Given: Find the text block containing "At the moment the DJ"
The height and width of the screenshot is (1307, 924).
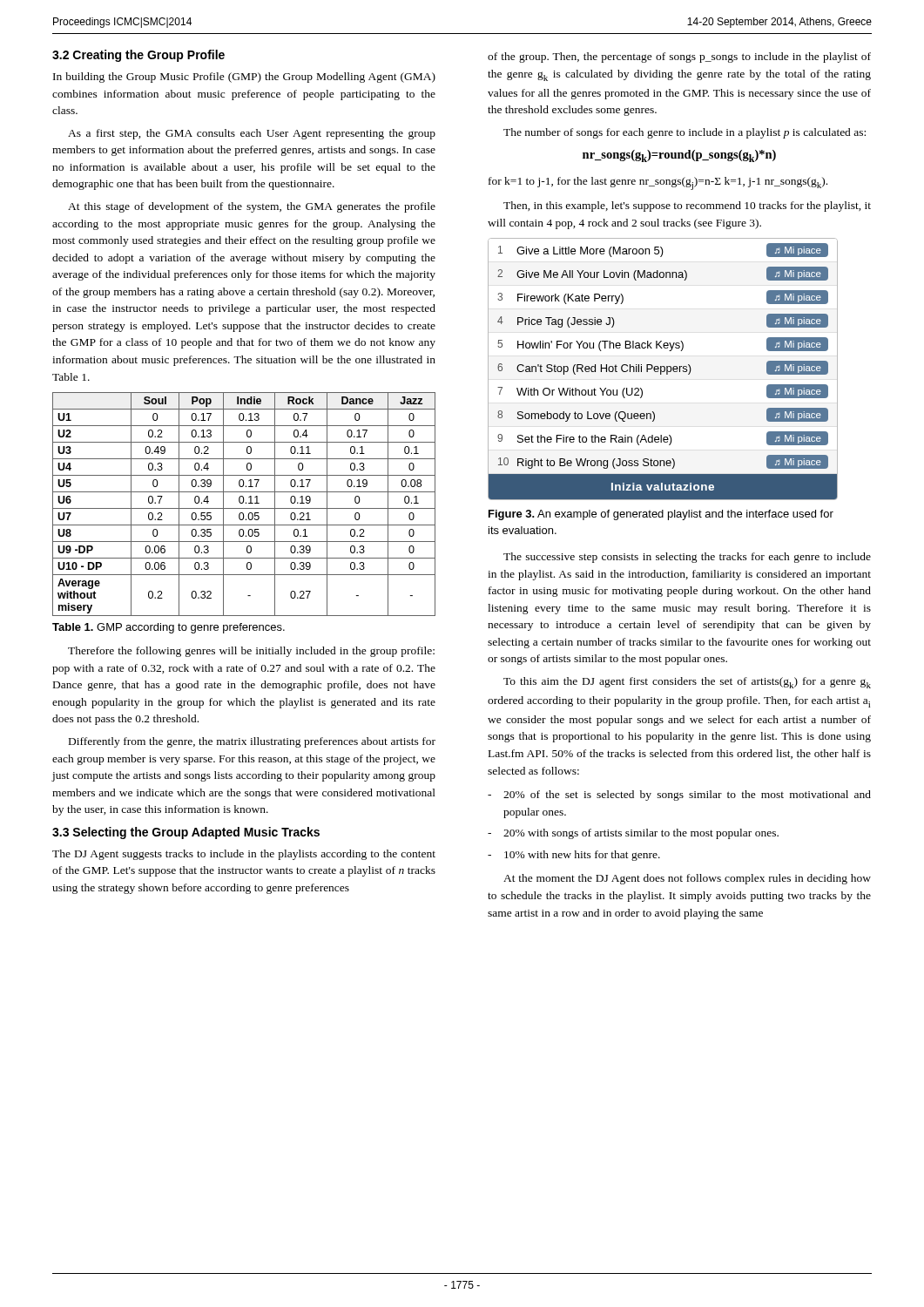Looking at the screenshot, I should tap(679, 895).
